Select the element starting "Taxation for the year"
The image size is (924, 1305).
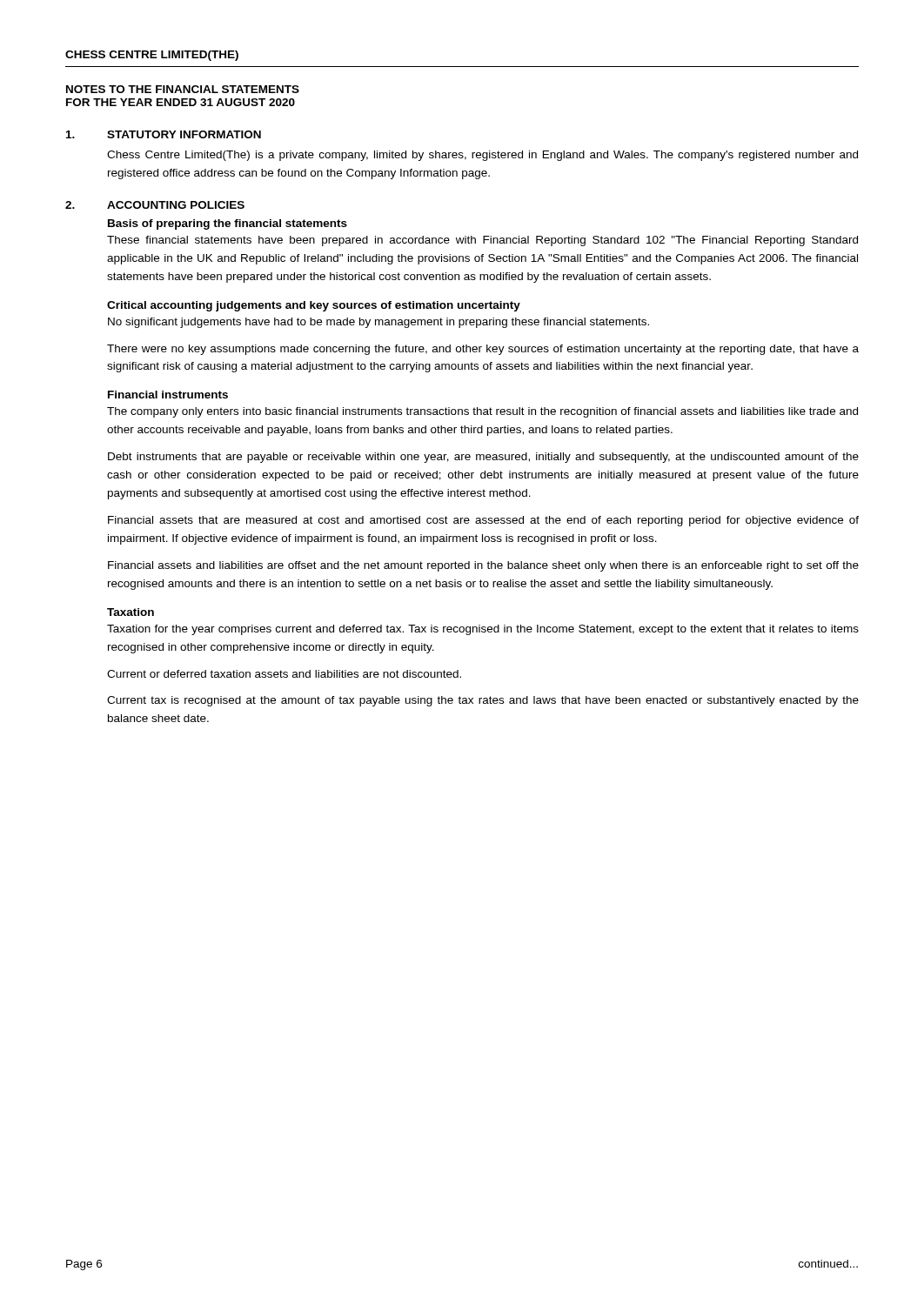[483, 637]
